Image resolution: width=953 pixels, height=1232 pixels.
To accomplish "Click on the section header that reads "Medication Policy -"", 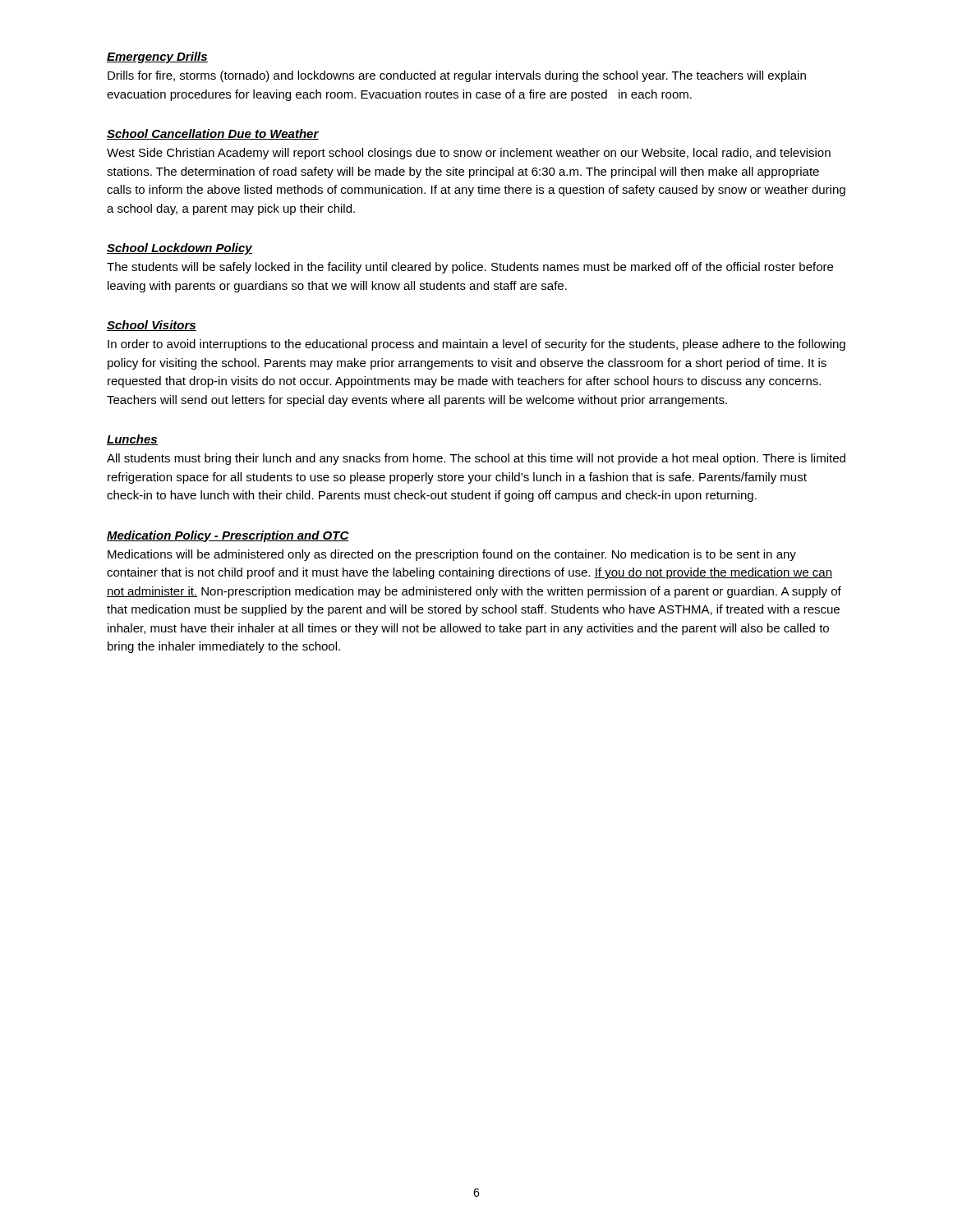I will [x=228, y=535].
